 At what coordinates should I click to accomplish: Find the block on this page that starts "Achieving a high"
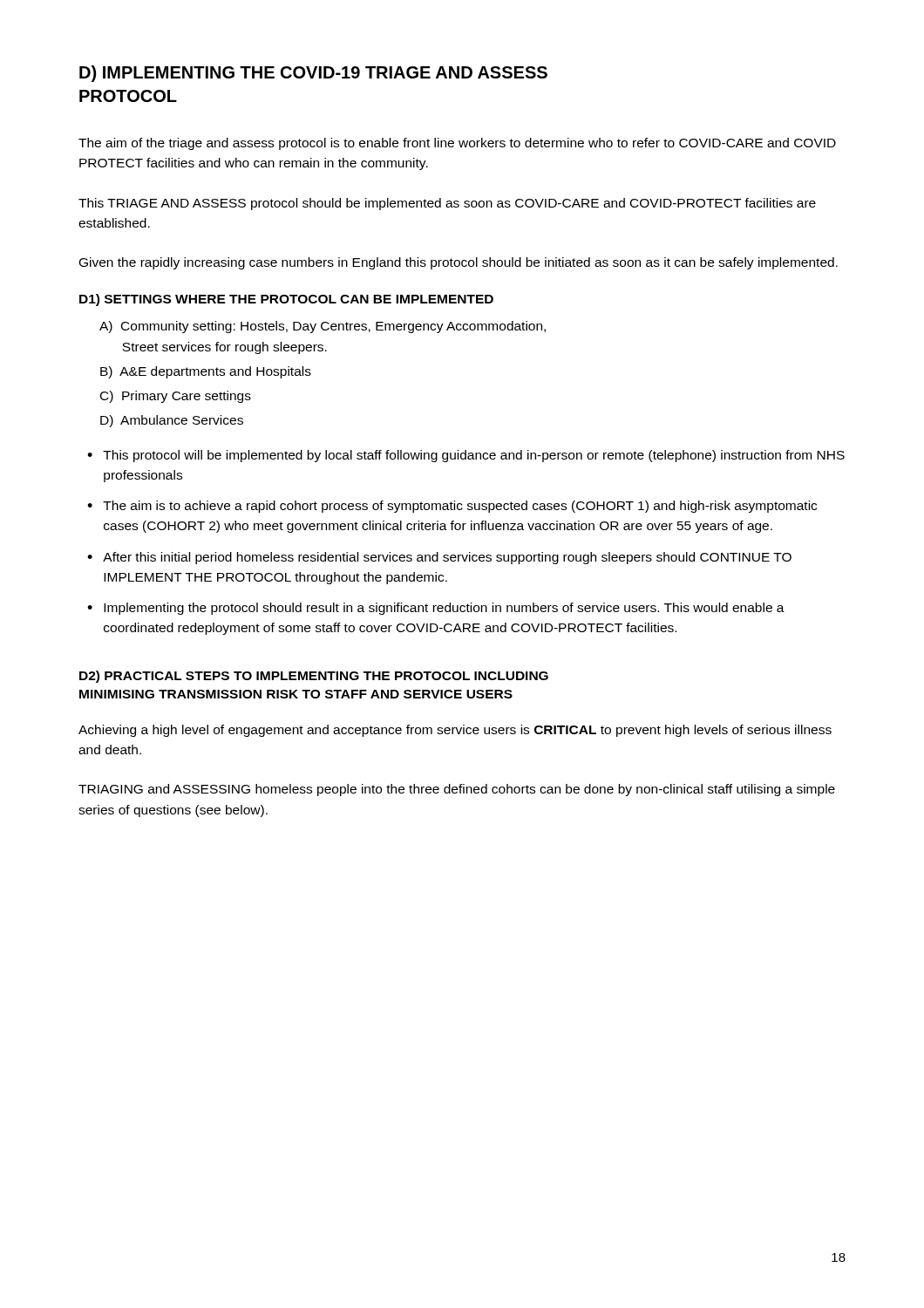click(455, 739)
